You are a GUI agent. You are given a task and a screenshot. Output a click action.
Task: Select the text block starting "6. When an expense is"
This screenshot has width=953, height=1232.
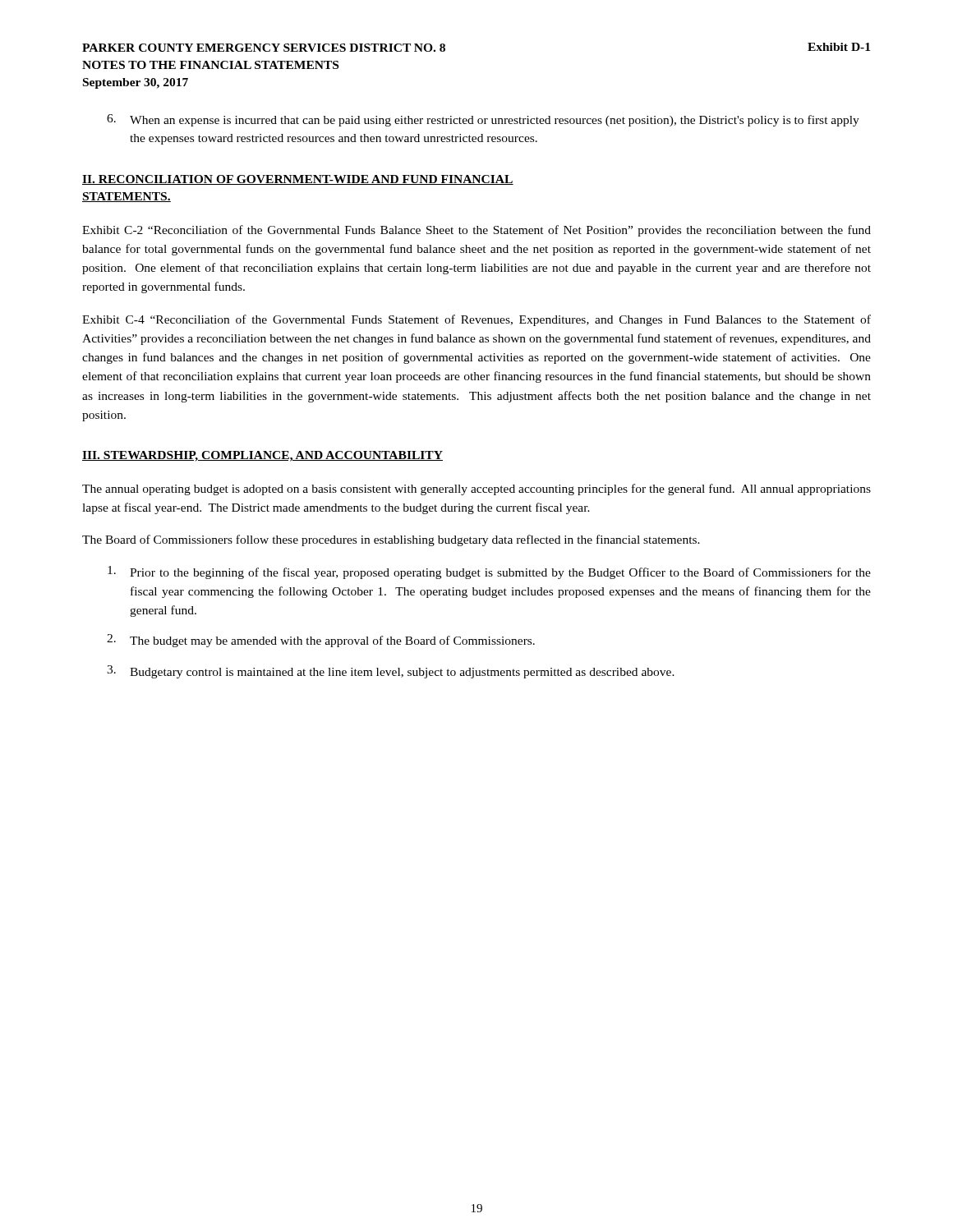pyautogui.click(x=489, y=129)
